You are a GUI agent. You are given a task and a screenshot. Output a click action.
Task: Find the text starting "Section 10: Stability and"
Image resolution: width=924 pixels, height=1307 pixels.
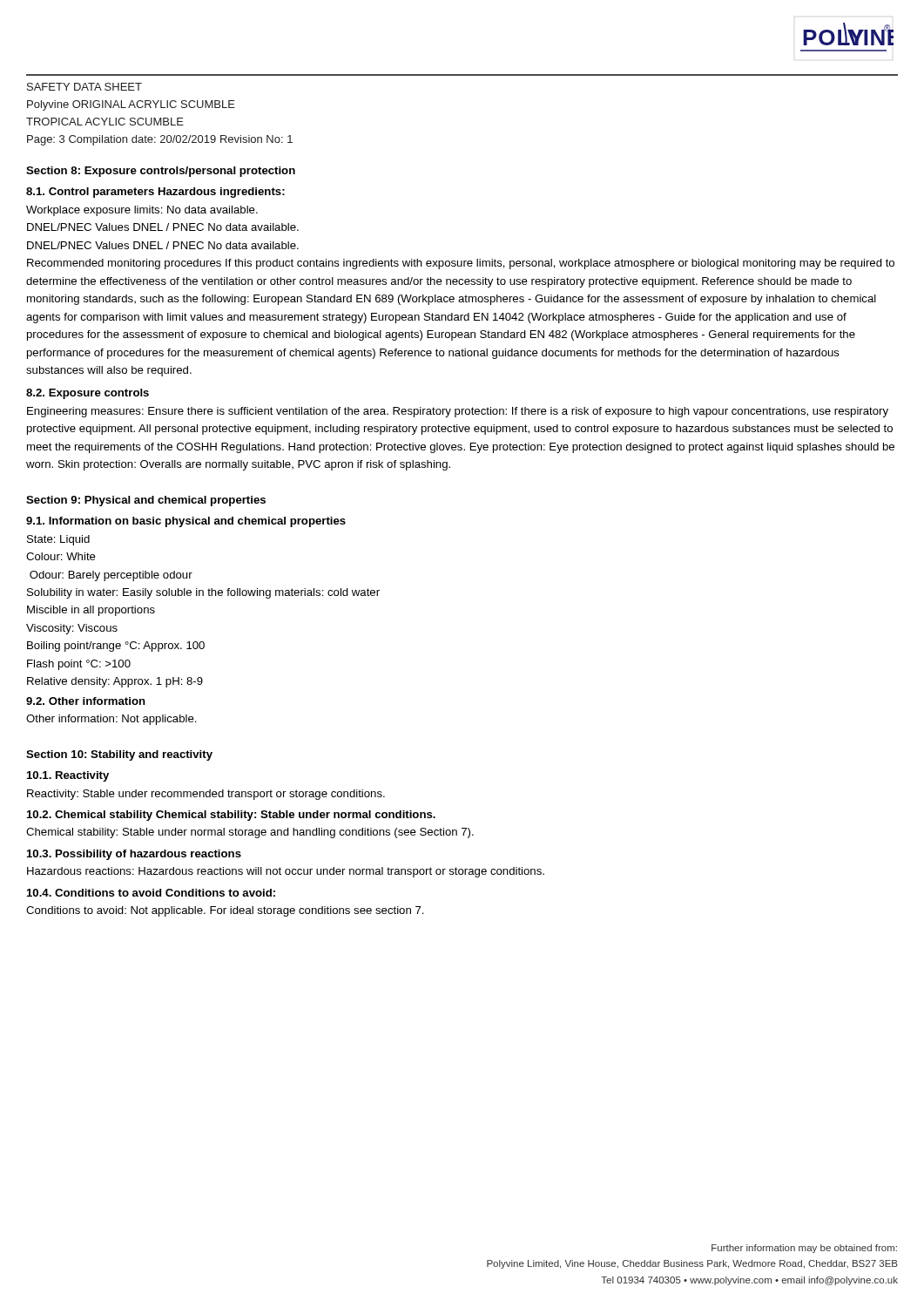tap(119, 754)
